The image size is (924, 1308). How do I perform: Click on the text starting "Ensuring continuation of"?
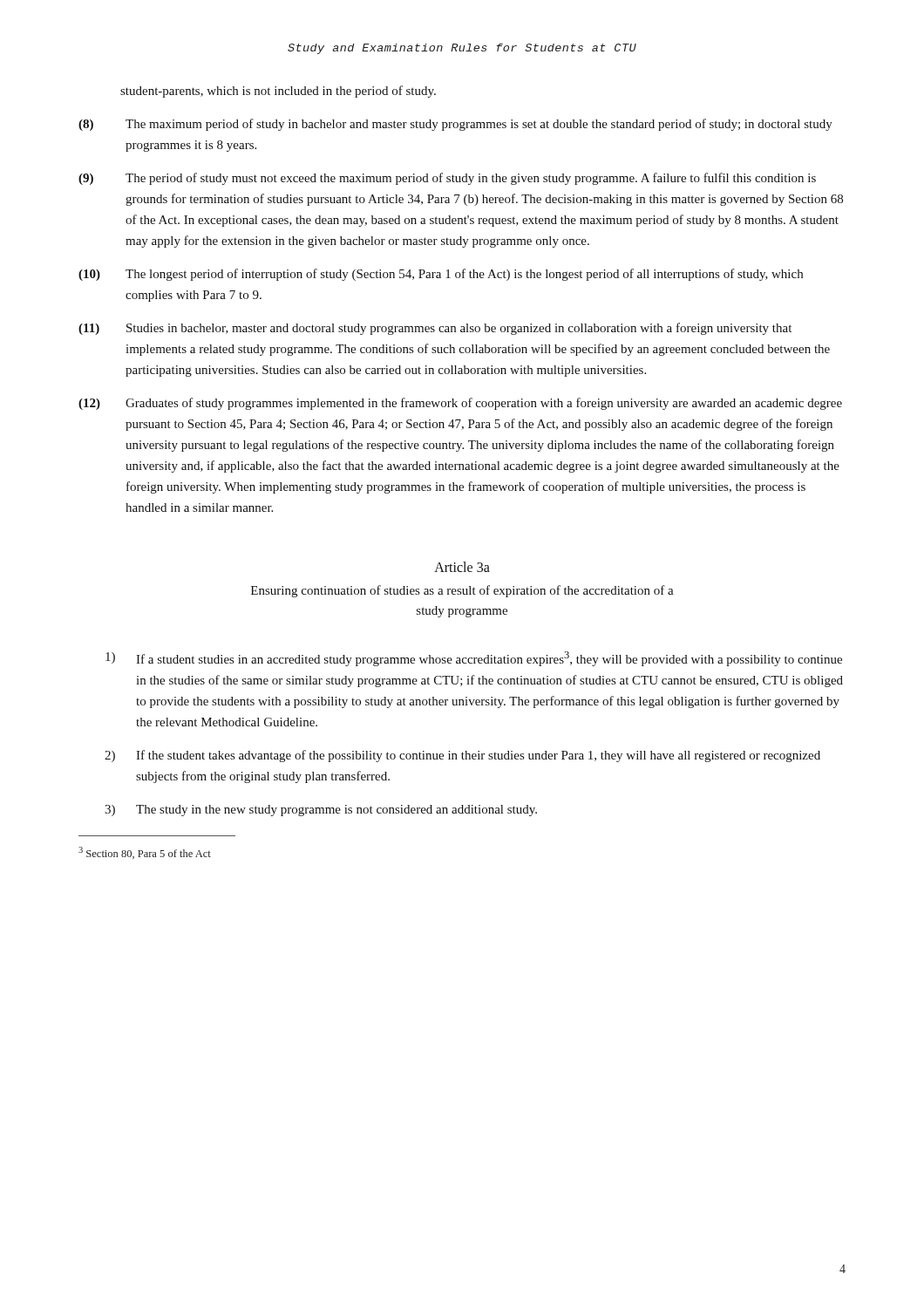tap(462, 600)
